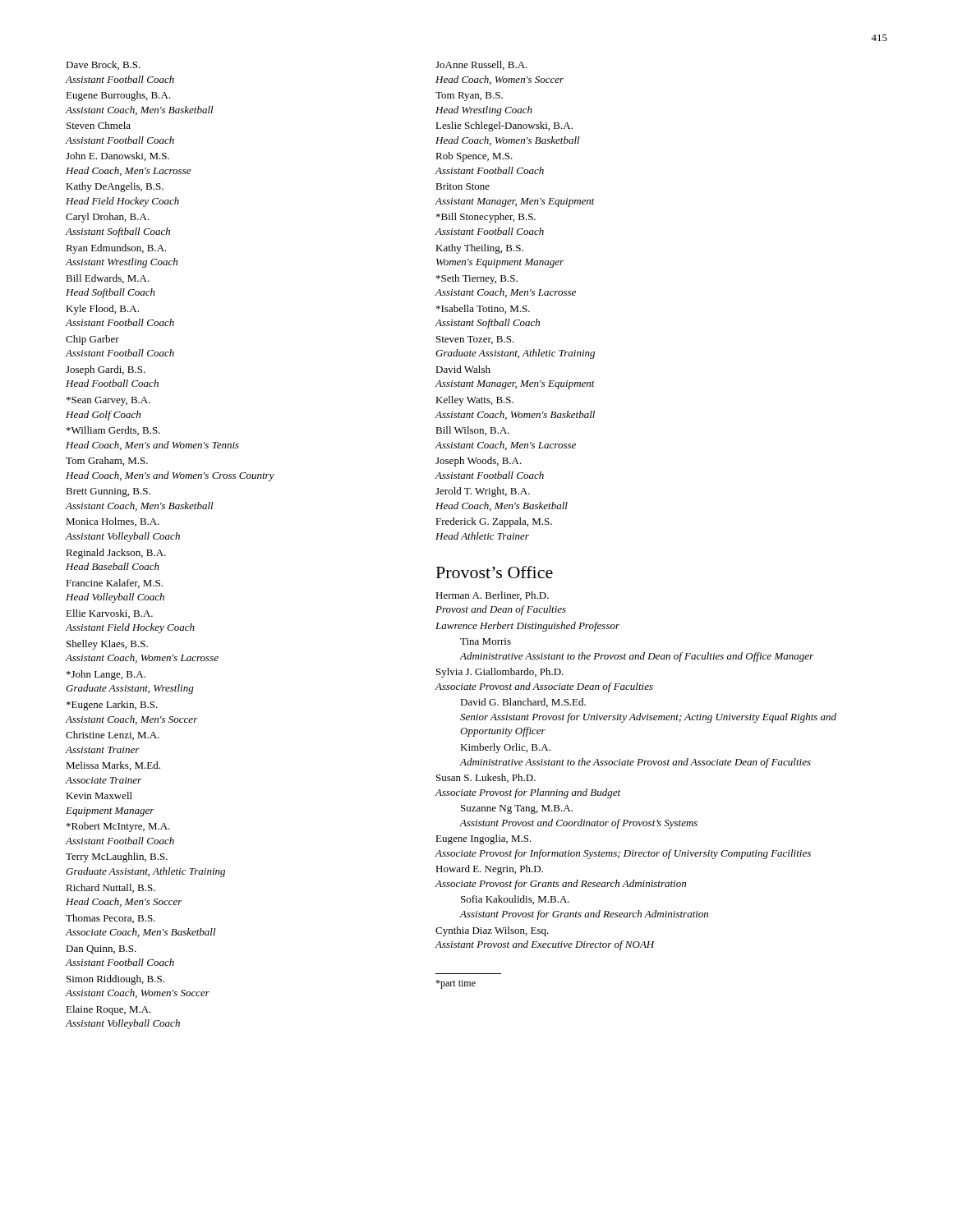
Task: Locate the block starting "Kevin MaxwellEquipment Manager"
Action: pyautogui.click(x=99, y=795)
